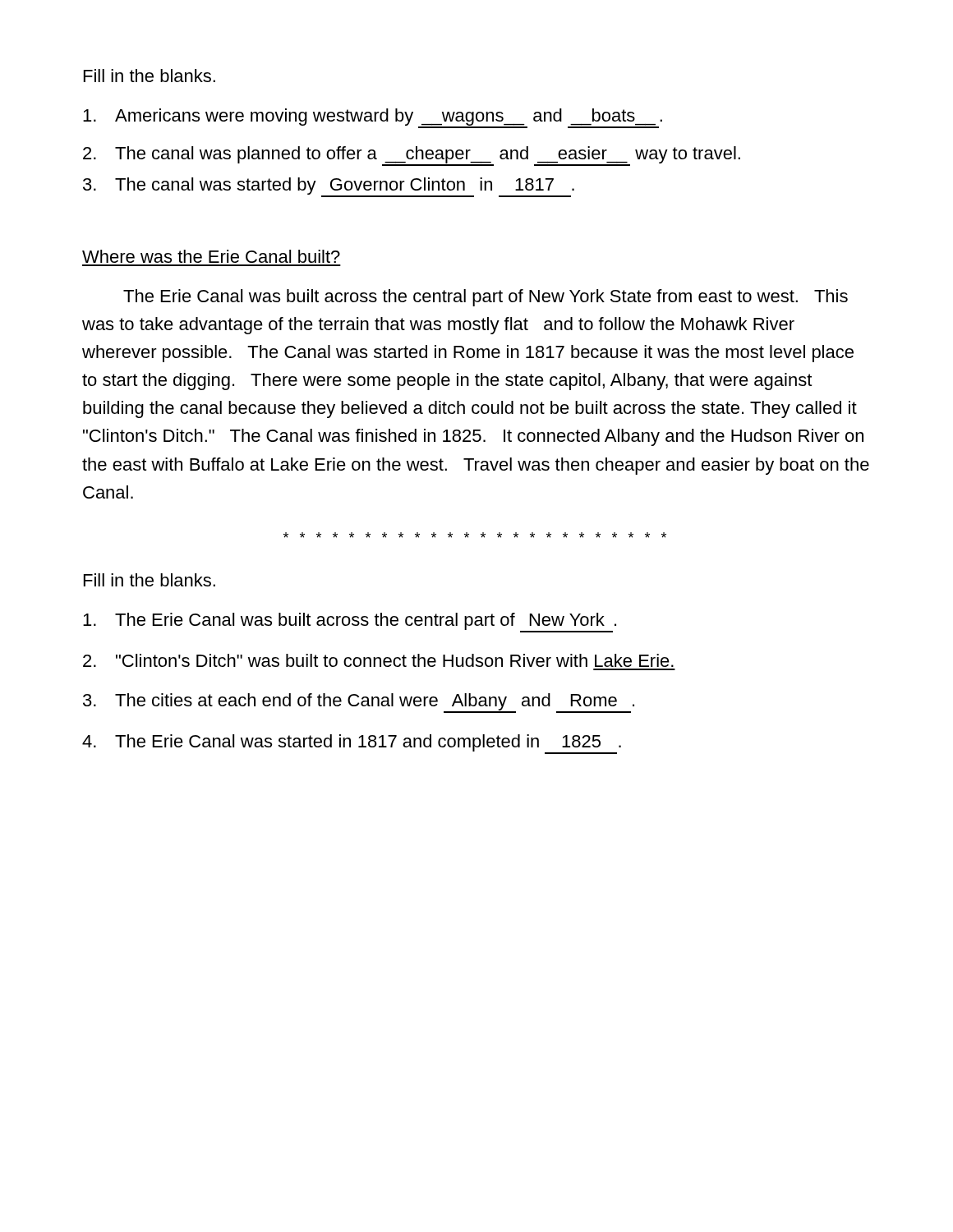Select the section header that reads "Where was the Erie"
The height and width of the screenshot is (1232, 953).
[x=211, y=257]
